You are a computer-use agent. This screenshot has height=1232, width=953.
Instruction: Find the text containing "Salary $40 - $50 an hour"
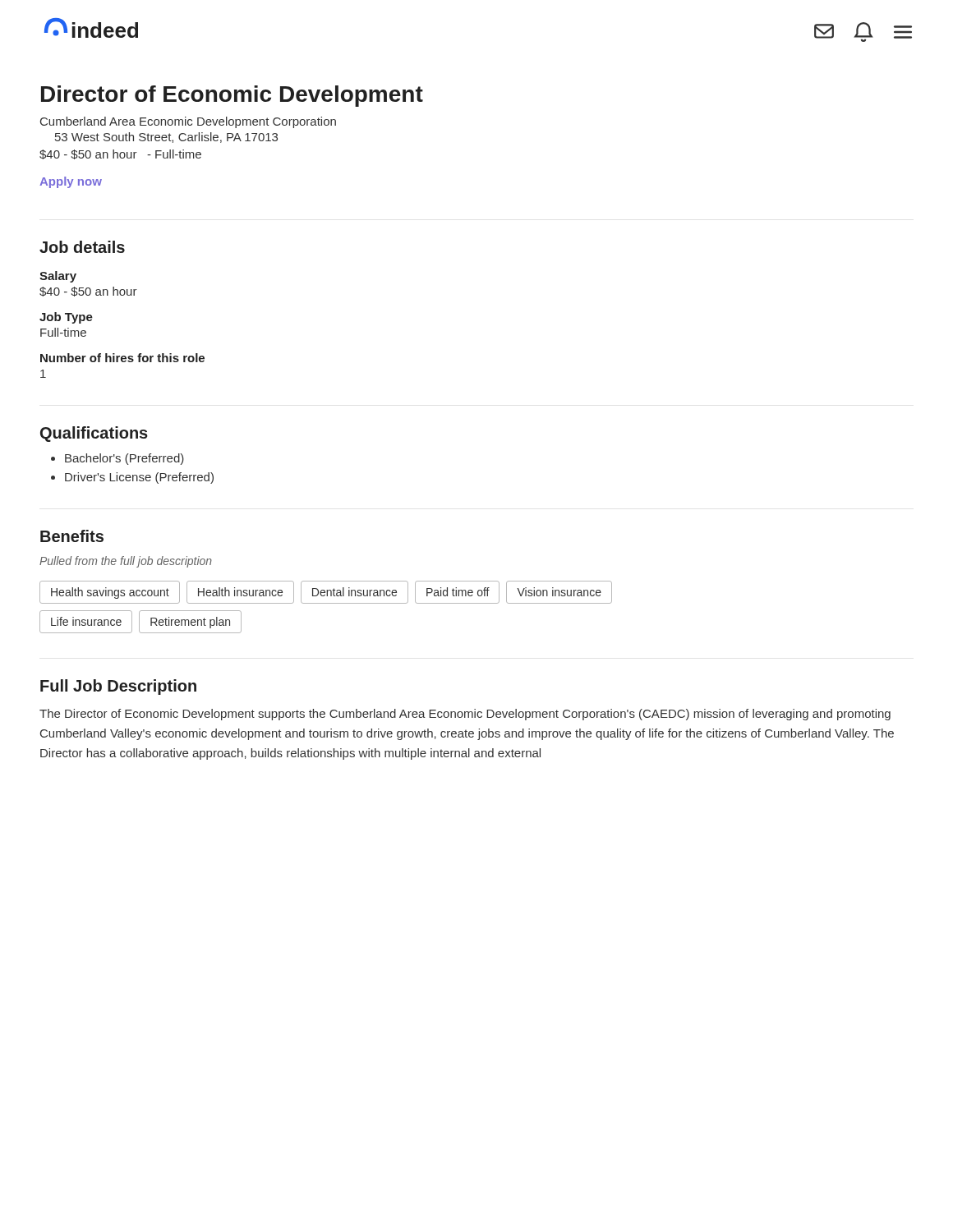click(x=58, y=277)
